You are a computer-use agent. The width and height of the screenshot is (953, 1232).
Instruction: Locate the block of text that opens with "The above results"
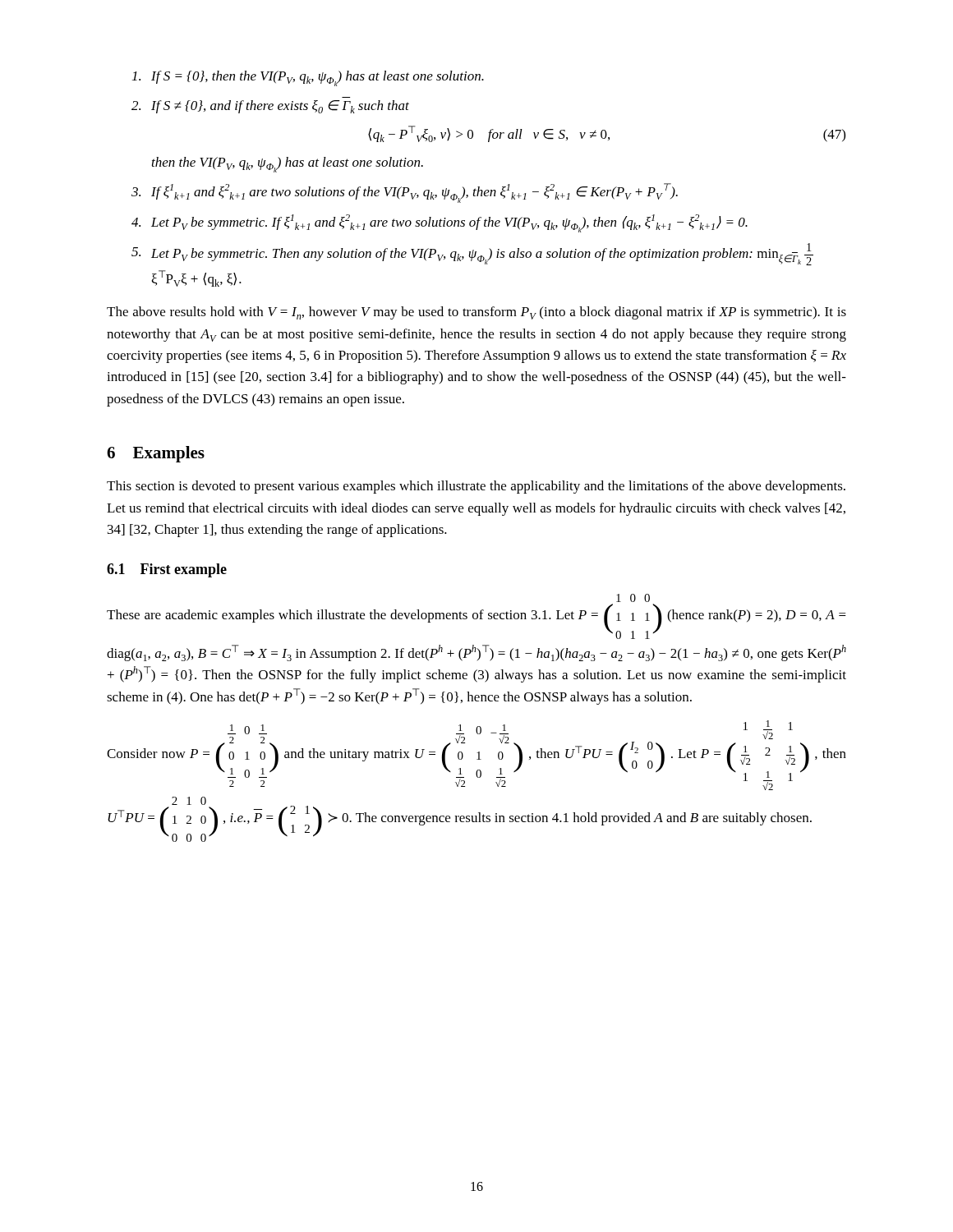(x=476, y=355)
